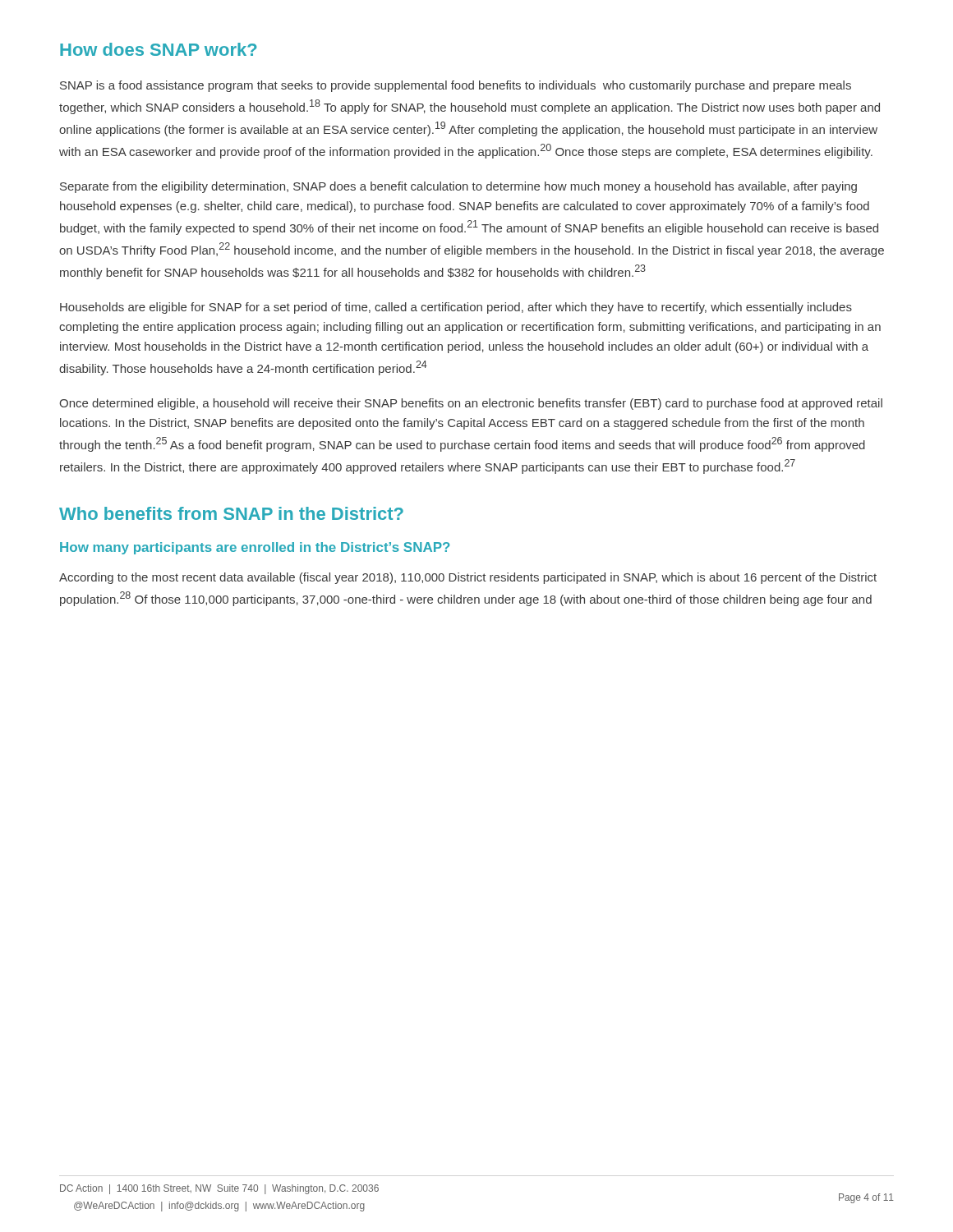953x1232 pixels.
Task: Locate the block starting "Once determined eligible, a household will receive their"
Action: click(471, 435)
